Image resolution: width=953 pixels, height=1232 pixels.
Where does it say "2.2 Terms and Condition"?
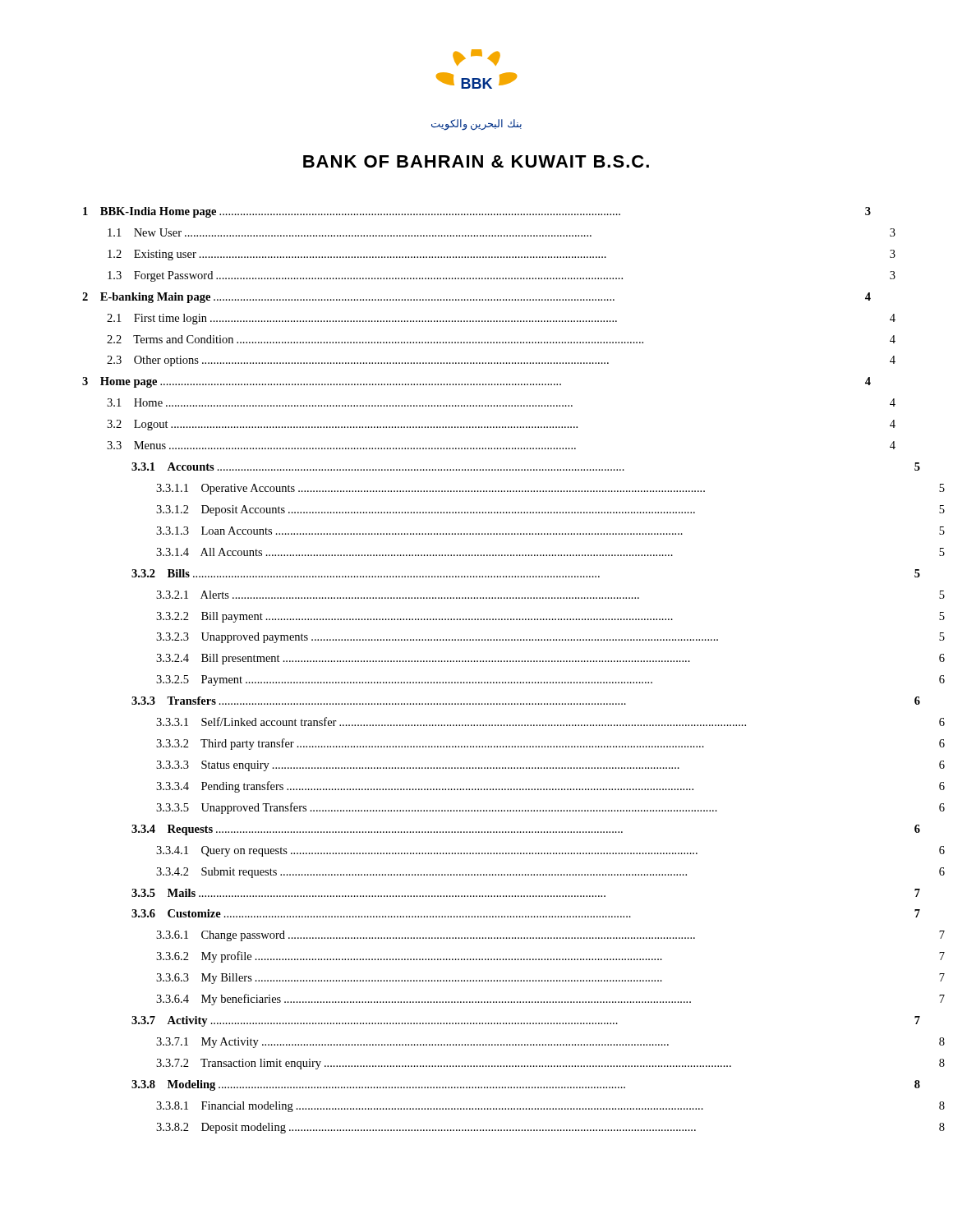pos(476,340)
